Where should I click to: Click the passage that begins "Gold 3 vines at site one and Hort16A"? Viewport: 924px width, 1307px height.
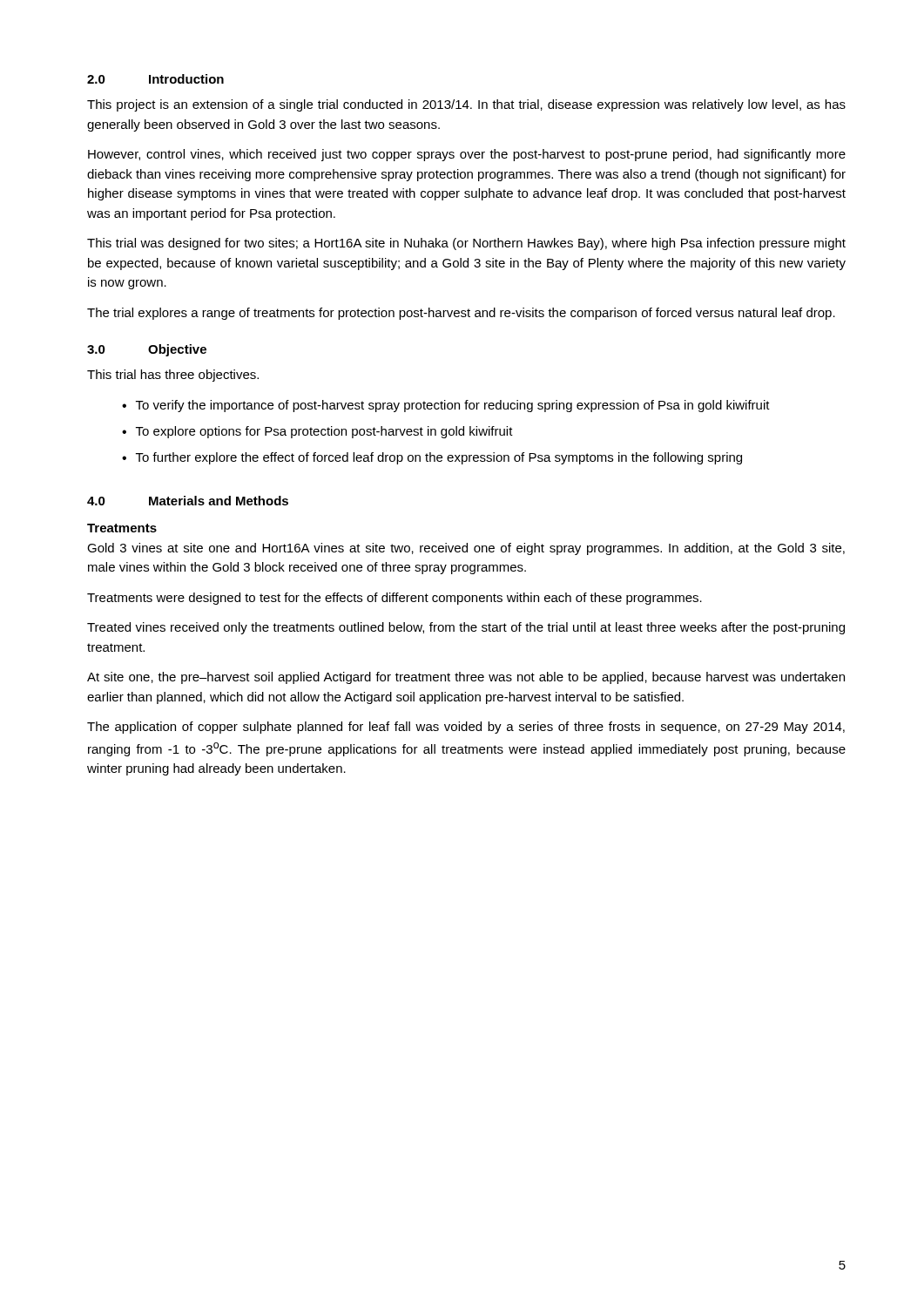tap(466, 557)
